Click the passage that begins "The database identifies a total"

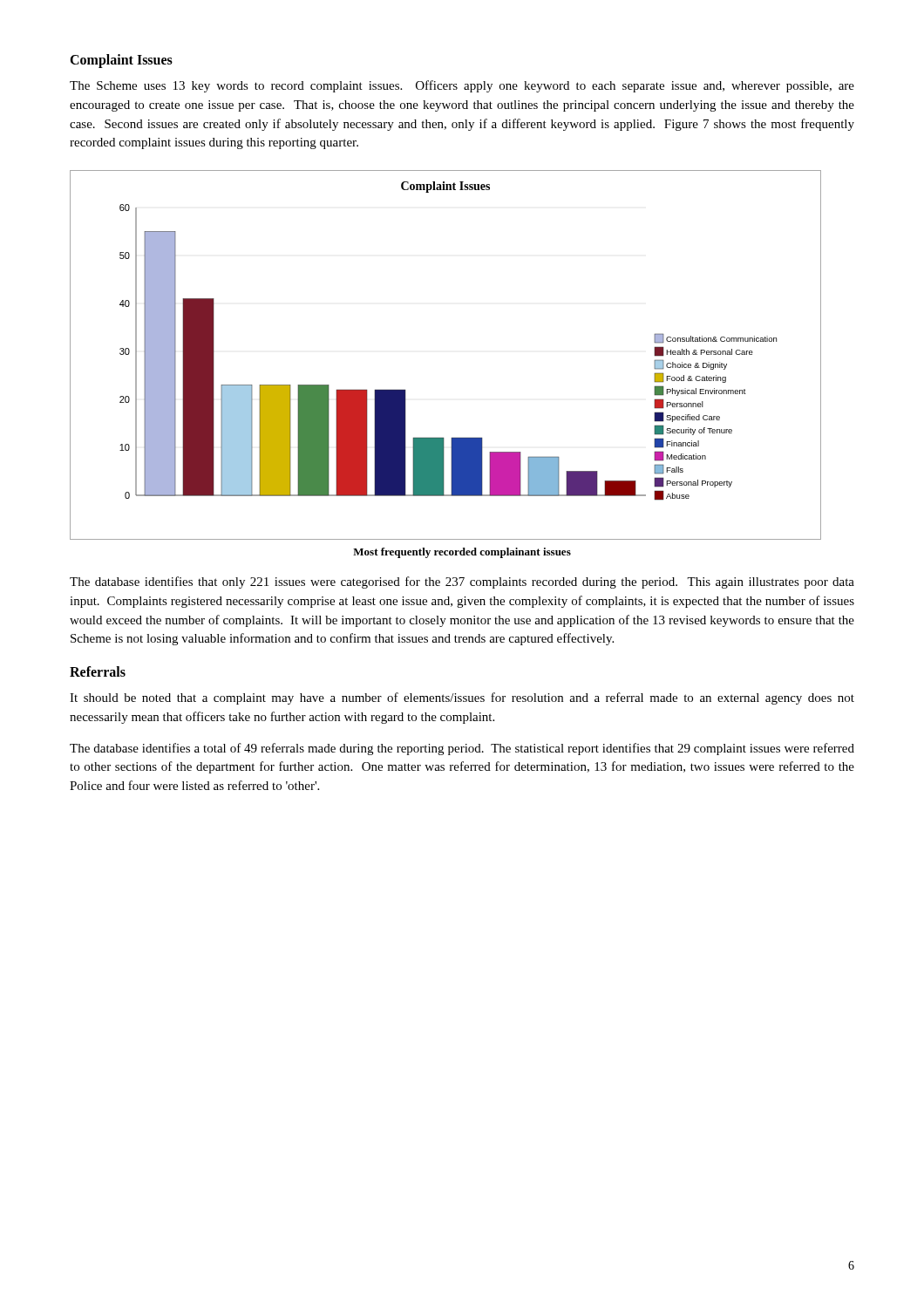[462, 767]
